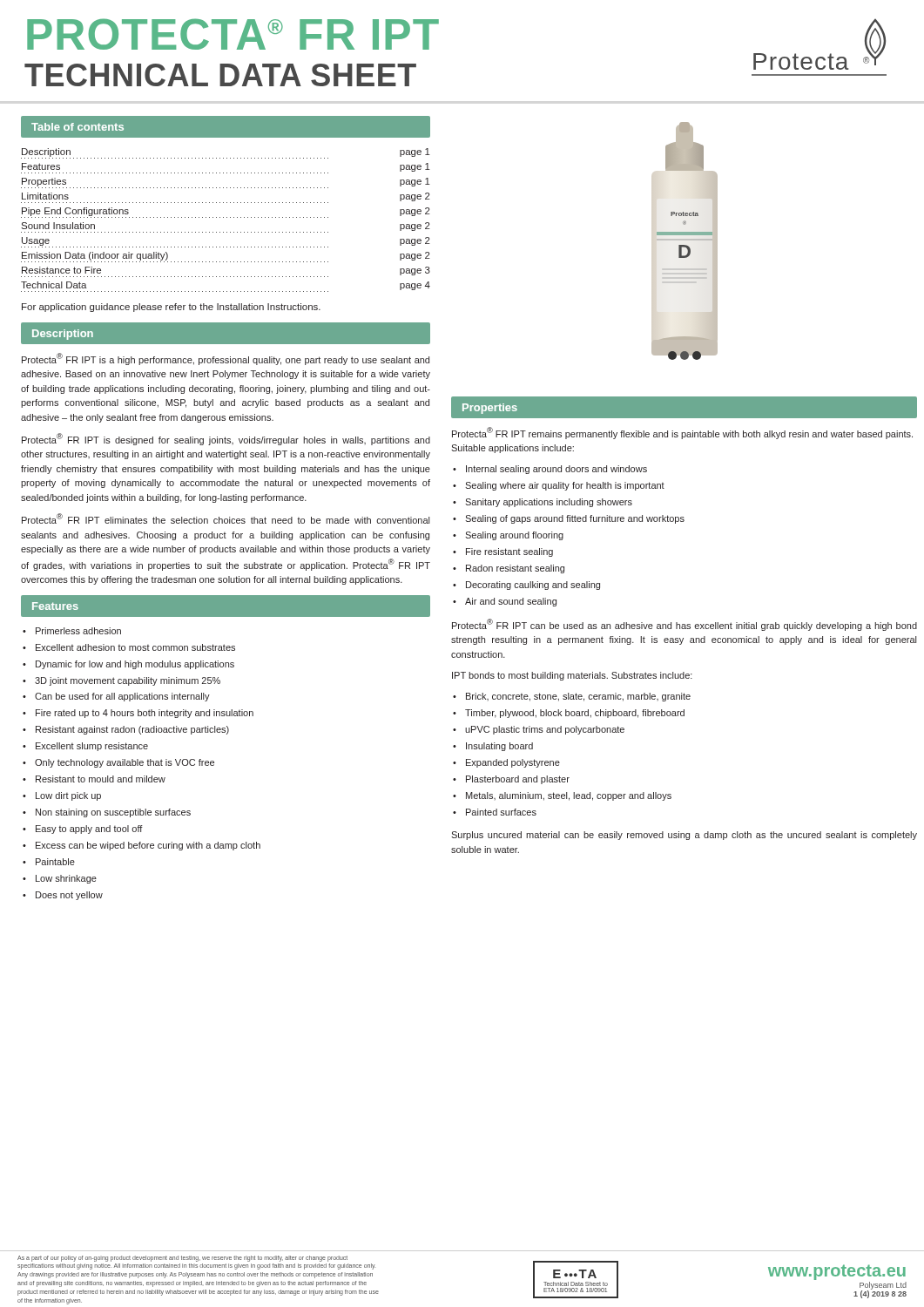This screenshot has width=924, height=1307.
Task: Select the passage starting "•Non staining on susceptible surfaces"
Action: pyautogui.click(x=107, y=813)
